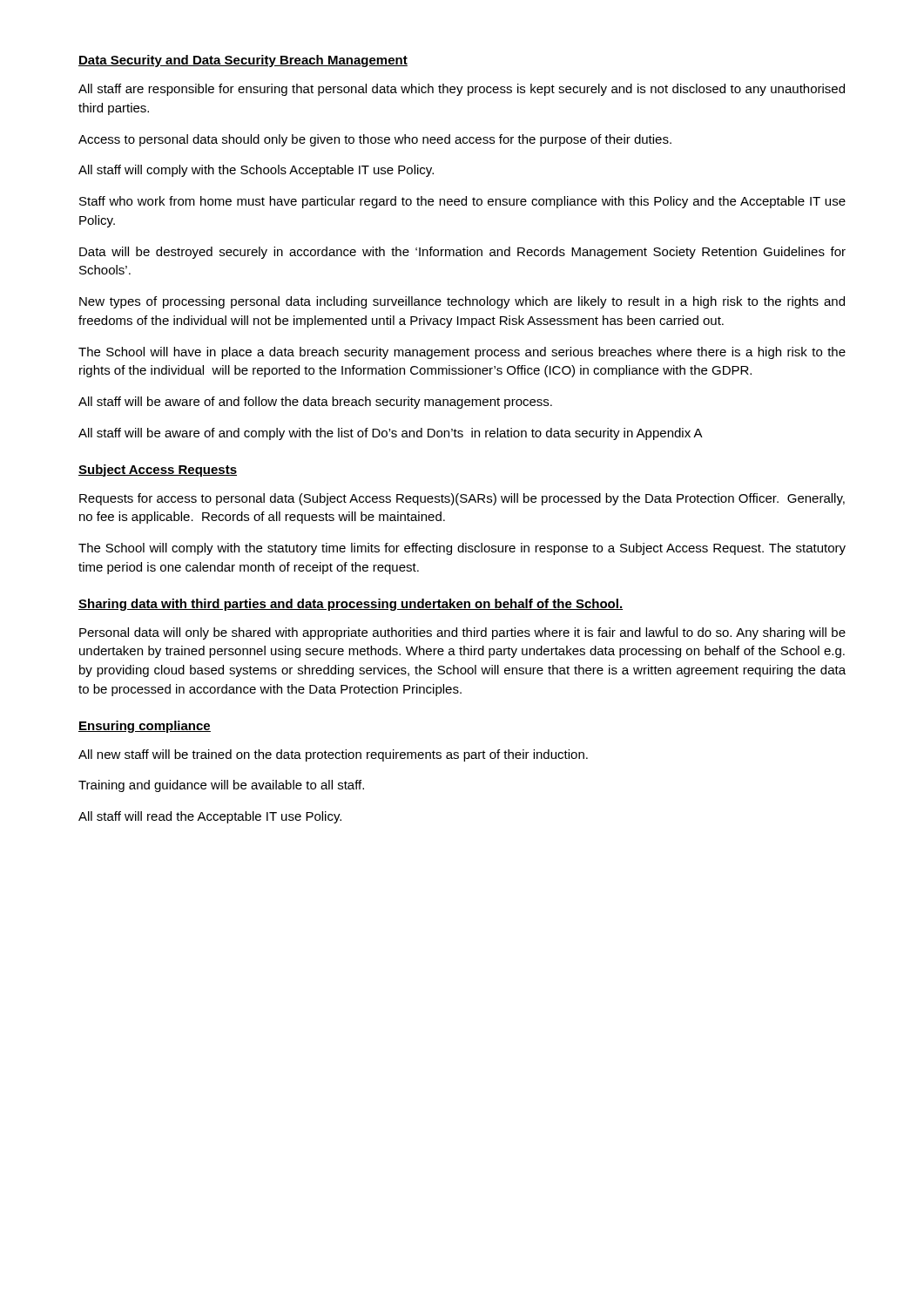
Task: Click on the text block with the text "All staff will be aware of and comply"
Action: [390, 432]
